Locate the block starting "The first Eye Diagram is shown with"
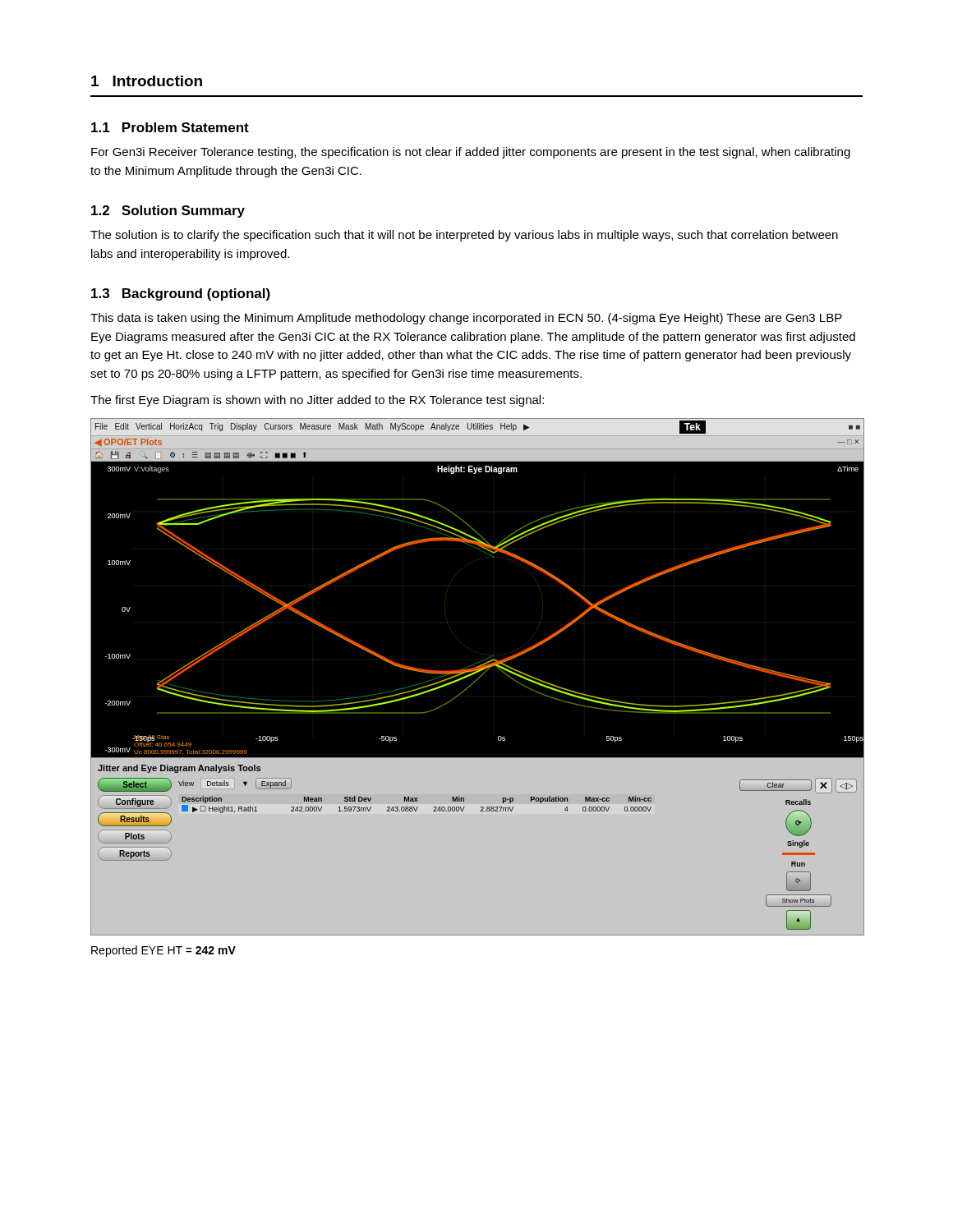Image resolution: width=953 pixels, height=1232 pixels. click(318, 400)
